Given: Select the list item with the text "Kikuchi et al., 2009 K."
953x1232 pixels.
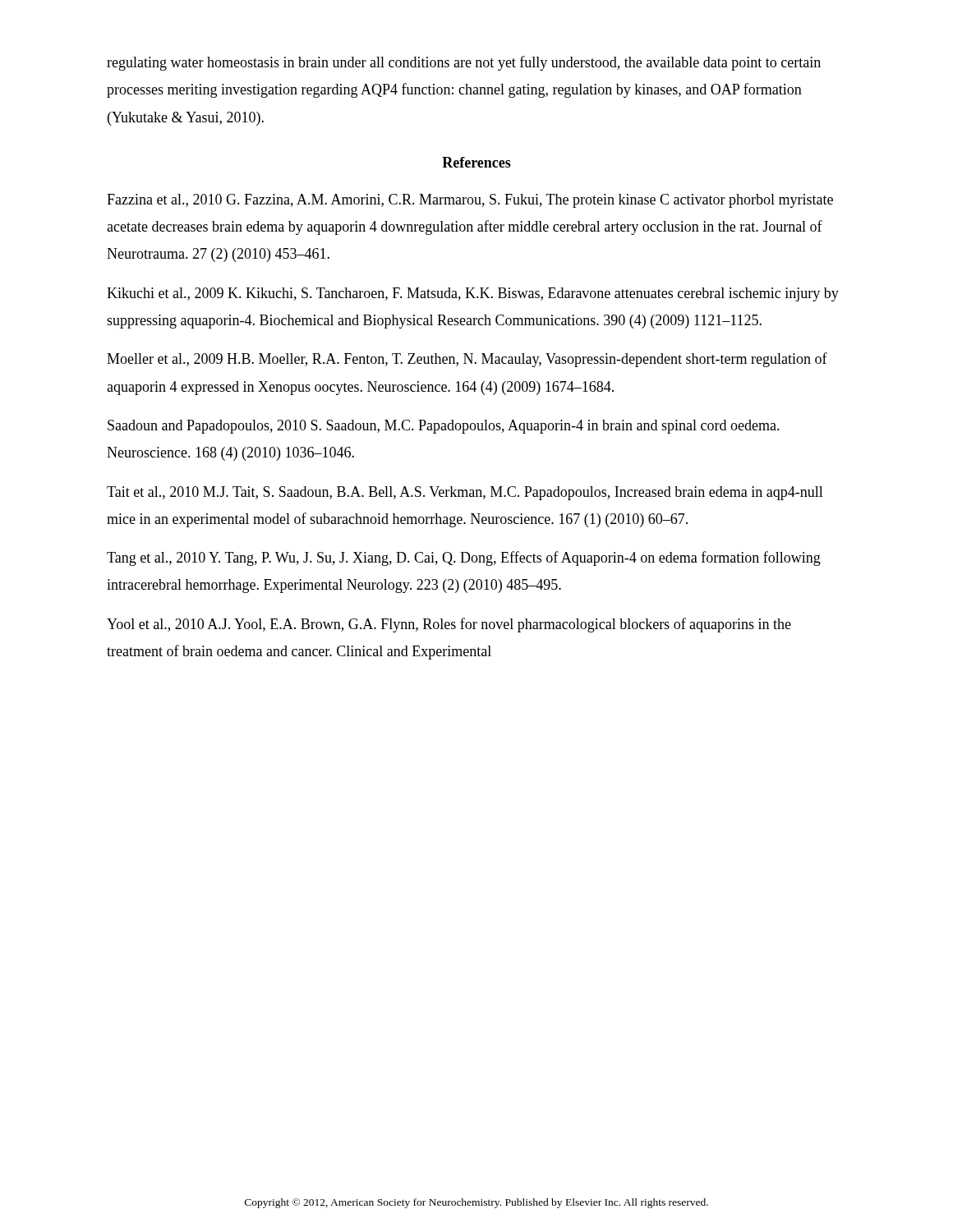Looking at the screenshot, I should (x=473, y=307).
